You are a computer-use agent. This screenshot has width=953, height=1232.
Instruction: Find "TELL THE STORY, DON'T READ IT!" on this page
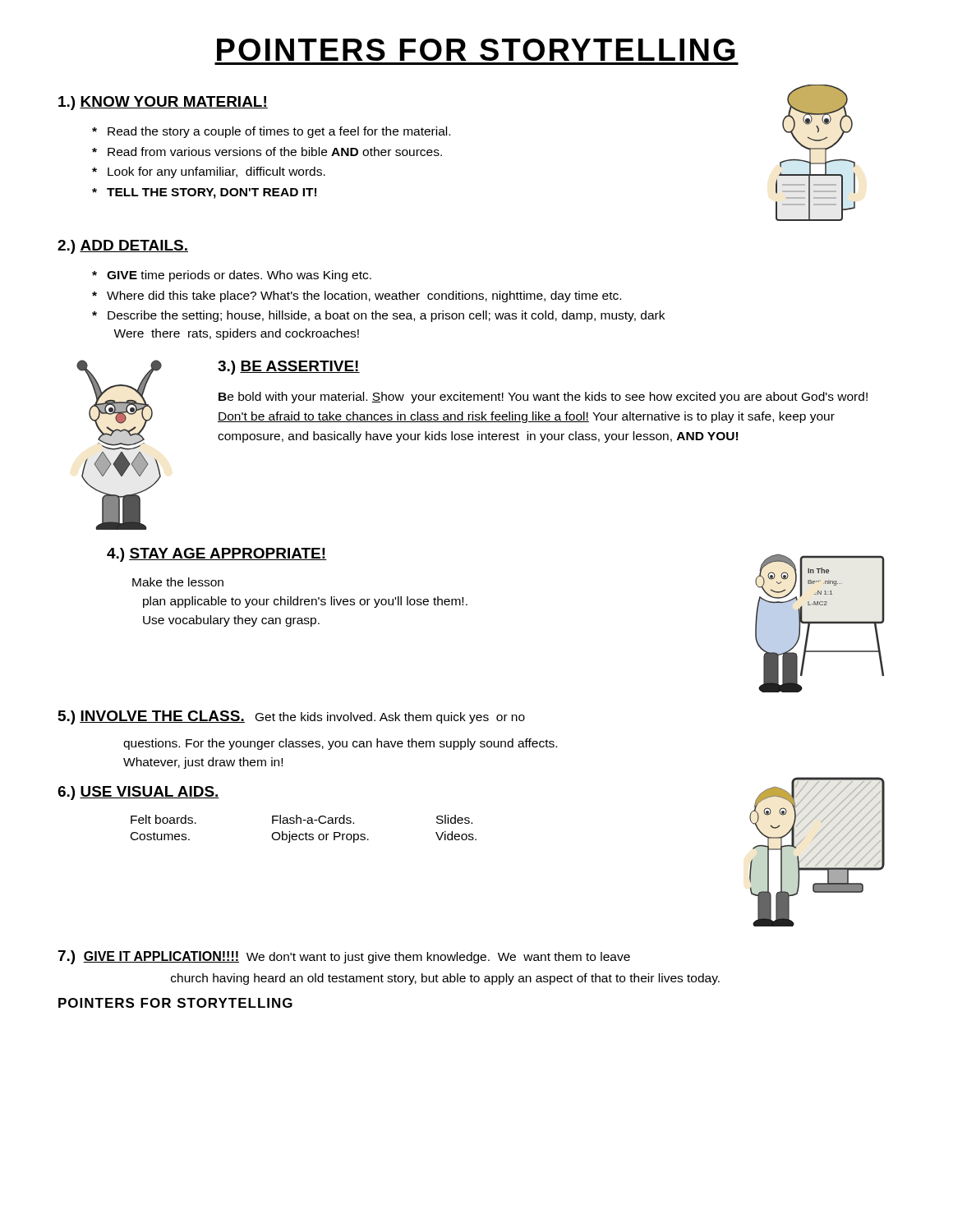(x=212, y=192)
